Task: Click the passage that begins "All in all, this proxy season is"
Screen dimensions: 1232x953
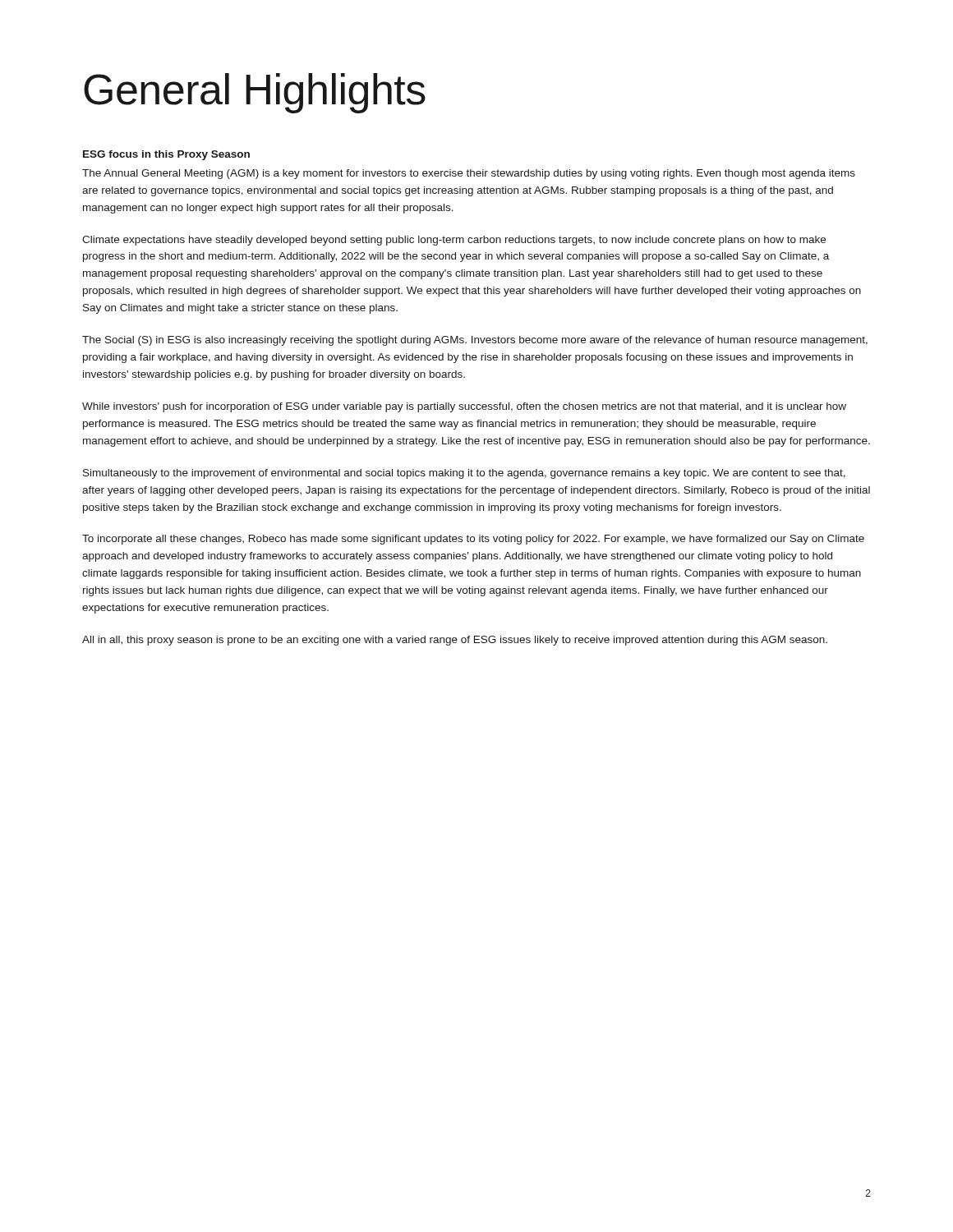Action: (455, 640)
